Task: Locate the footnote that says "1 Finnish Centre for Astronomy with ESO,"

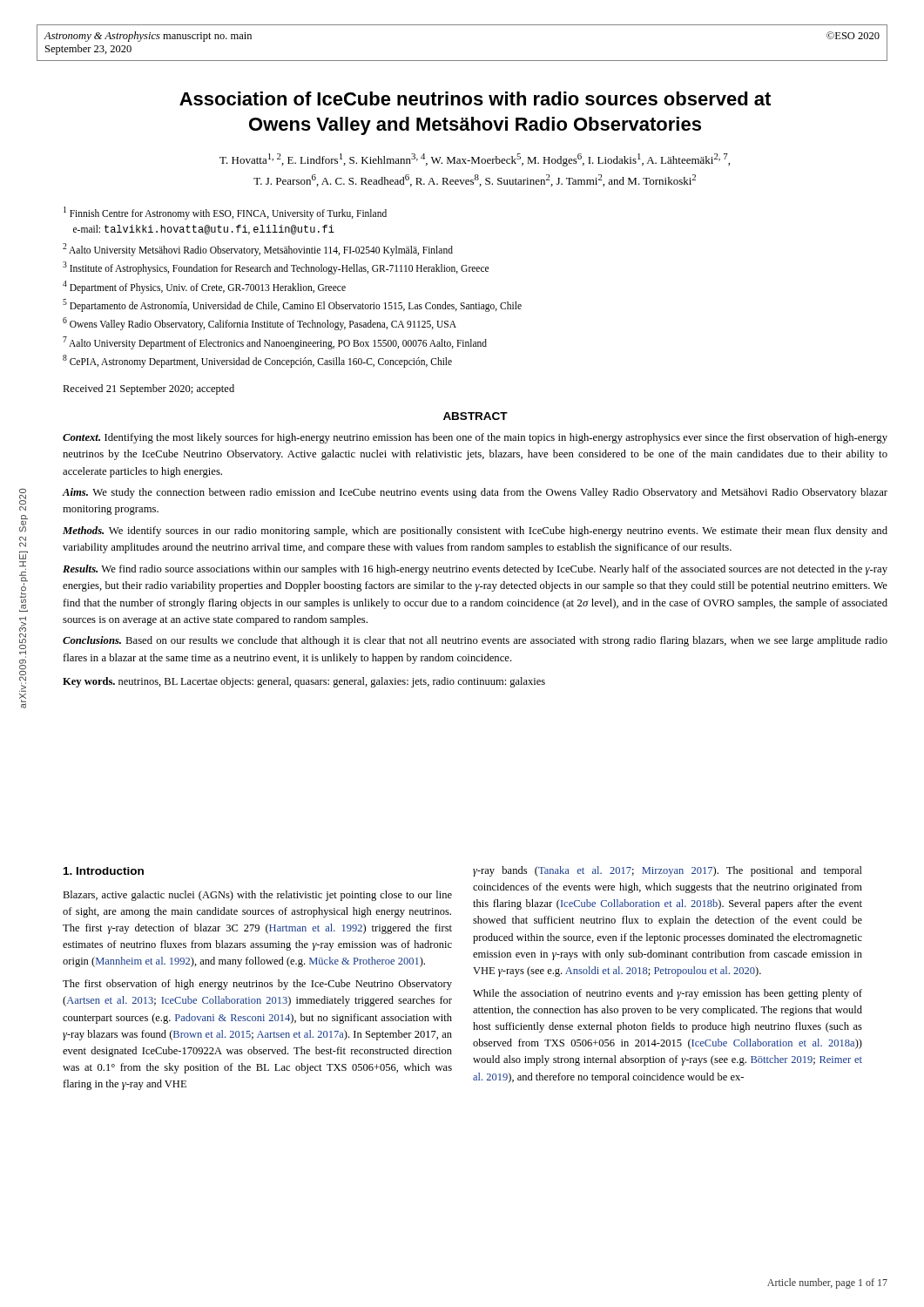Action: (292, 286)
